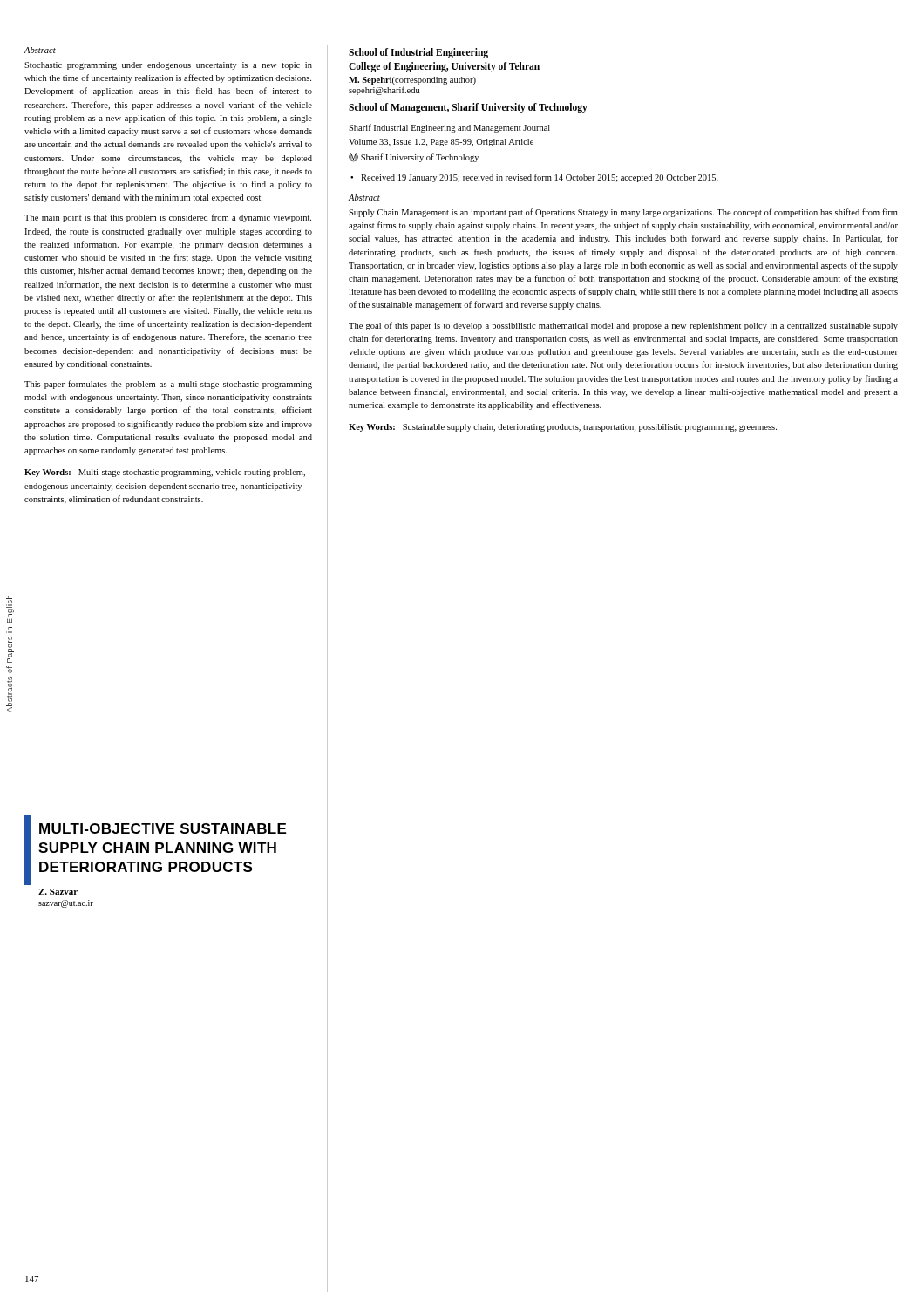
Task: Locate the text block with the text "Stochastic programming under endogenous uncertainty is"
Action: [168, 131]
